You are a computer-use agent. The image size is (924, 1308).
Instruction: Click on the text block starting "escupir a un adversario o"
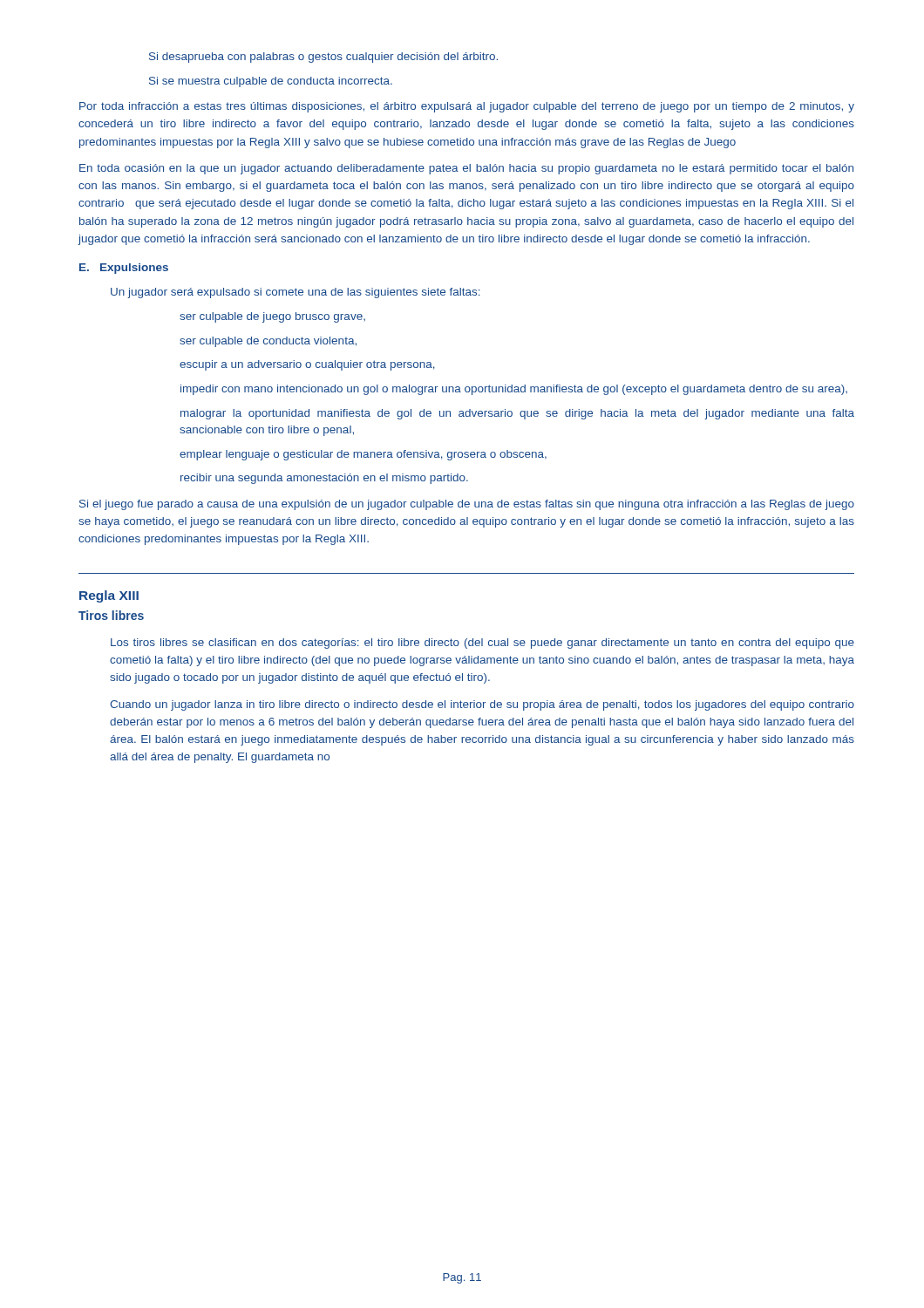tap(307, 364)
